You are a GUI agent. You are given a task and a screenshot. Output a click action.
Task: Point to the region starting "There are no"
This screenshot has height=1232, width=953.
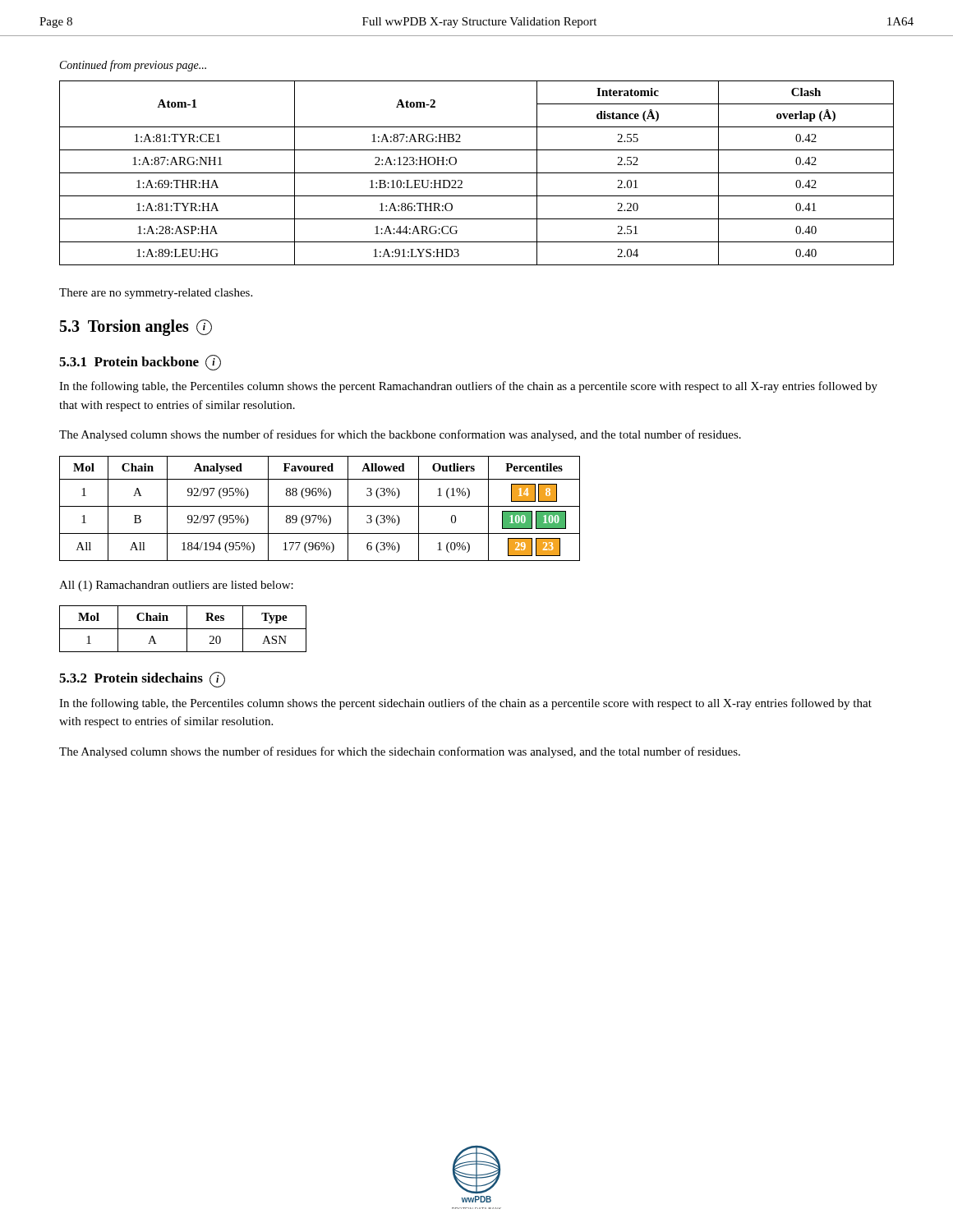pos(156,292)
